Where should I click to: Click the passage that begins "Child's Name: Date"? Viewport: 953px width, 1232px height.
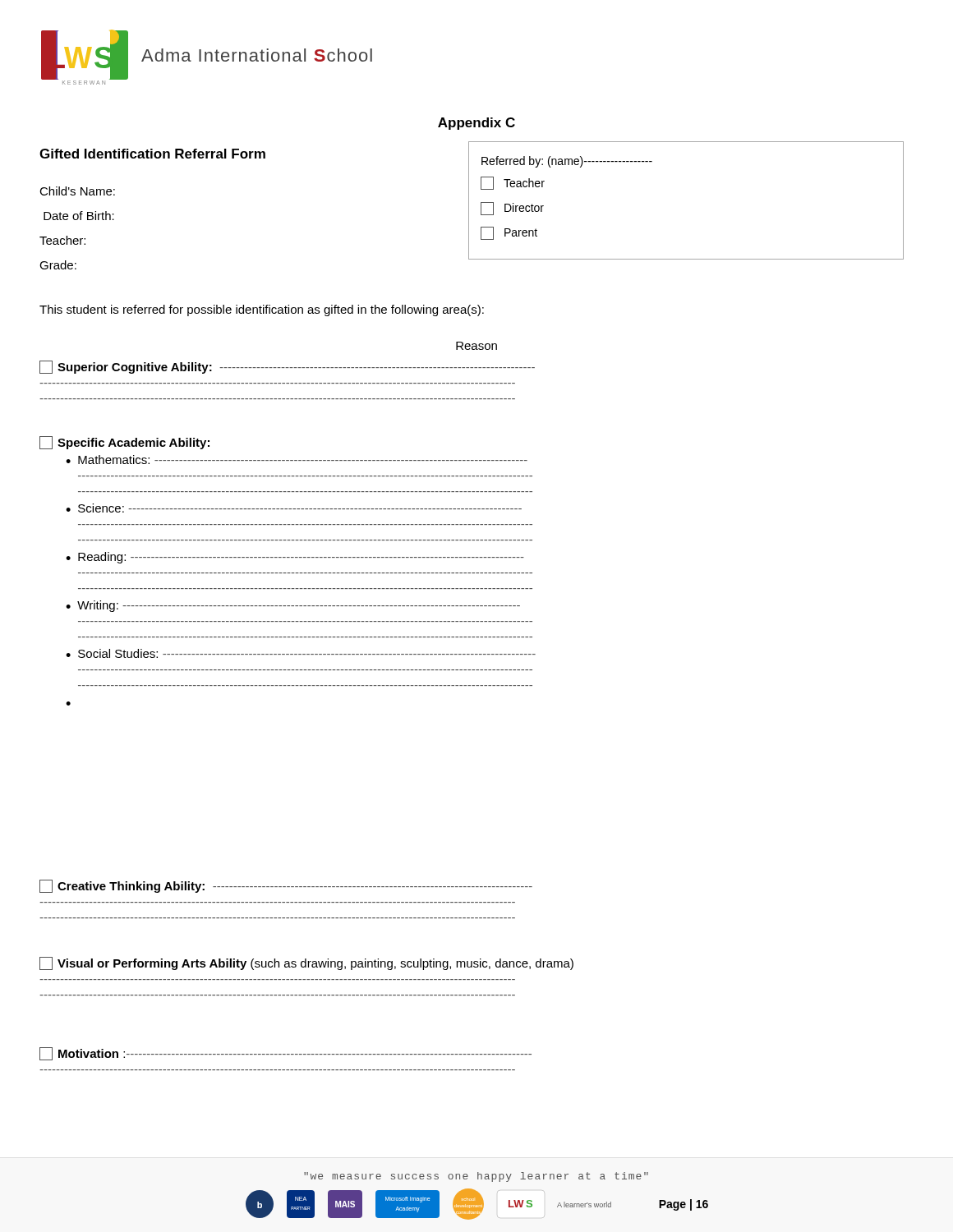[x=78, y=228]
